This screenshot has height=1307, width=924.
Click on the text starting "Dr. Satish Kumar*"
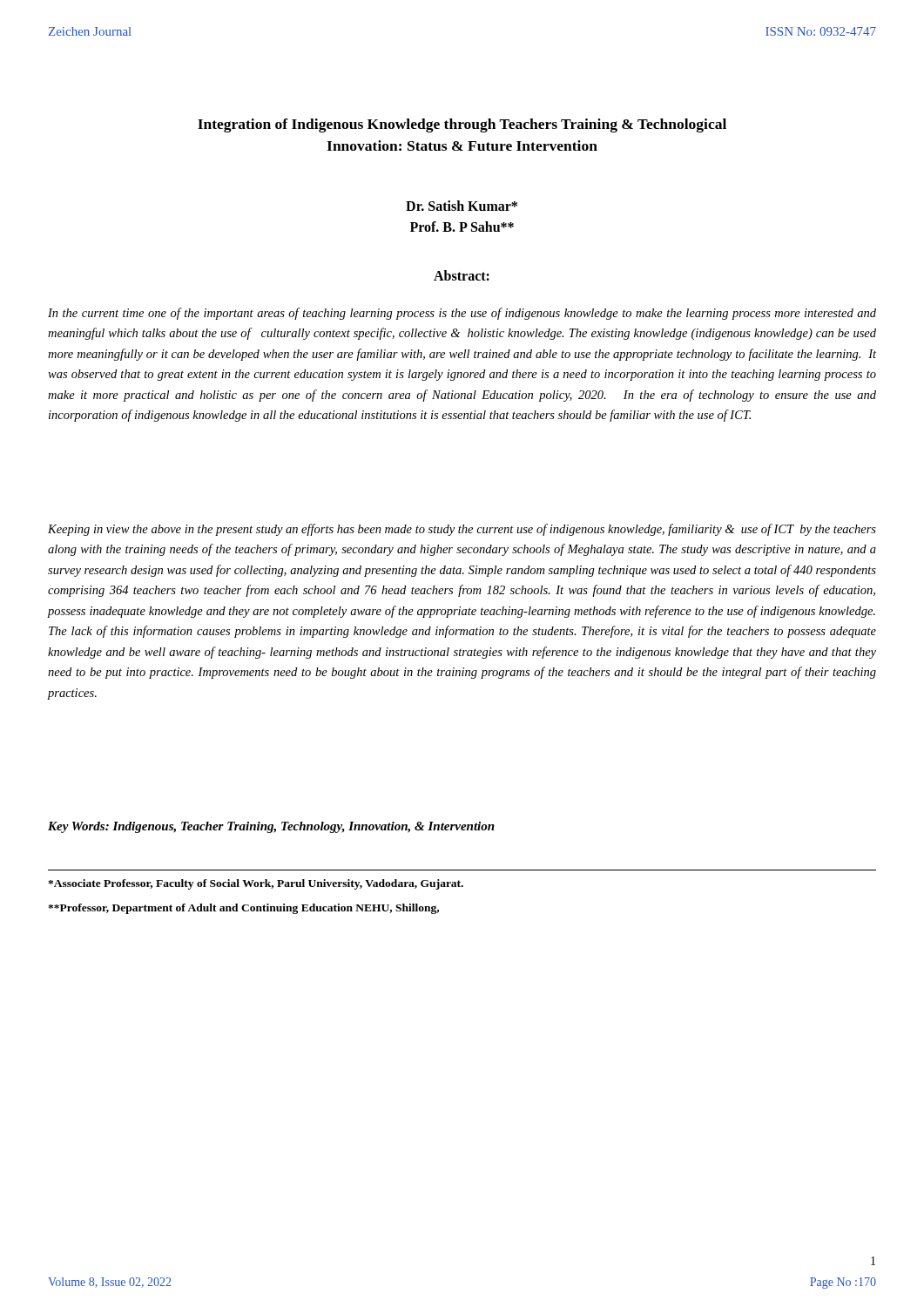(462, 217)
